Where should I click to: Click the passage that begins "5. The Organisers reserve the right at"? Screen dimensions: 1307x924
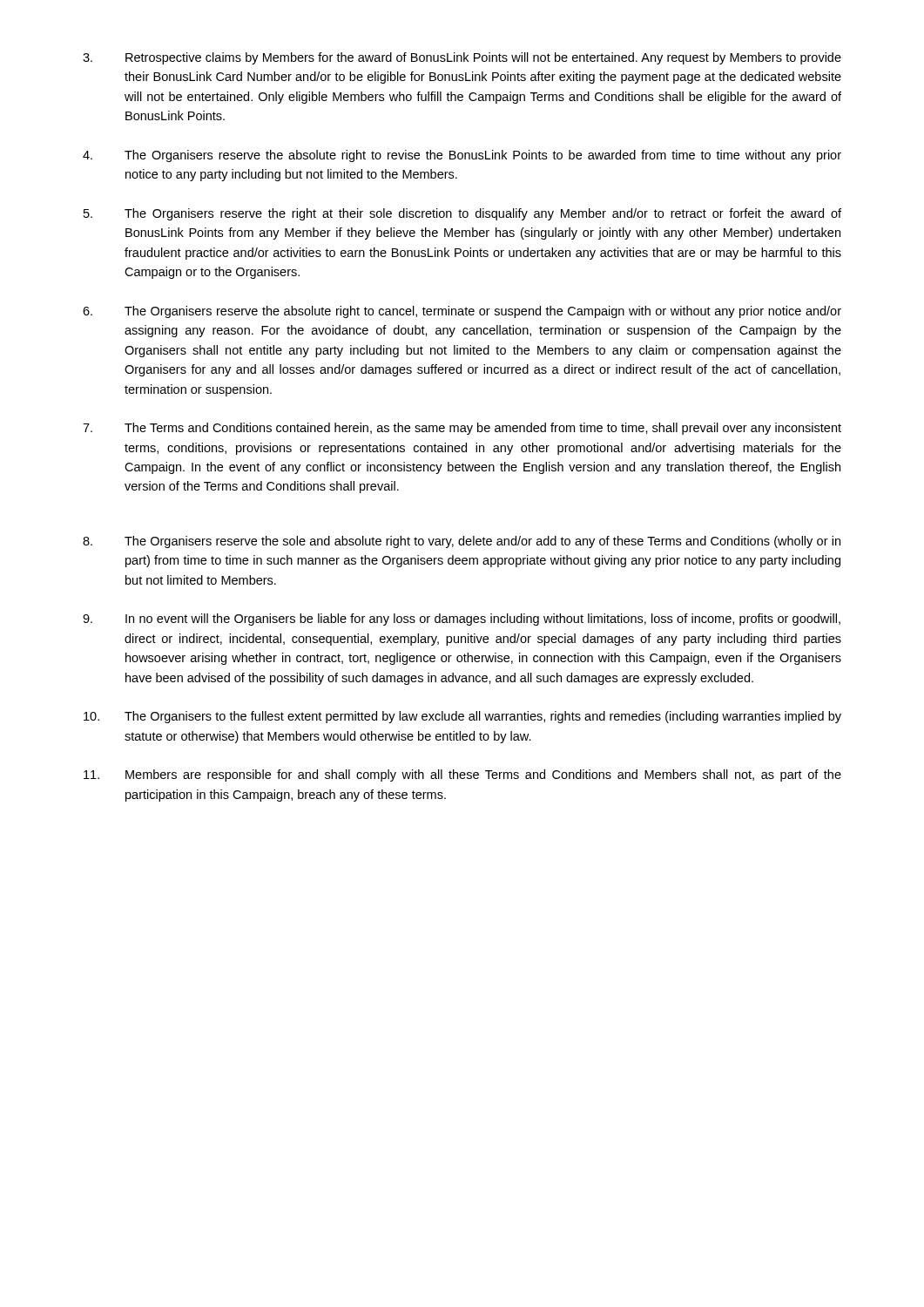(462, 243)
